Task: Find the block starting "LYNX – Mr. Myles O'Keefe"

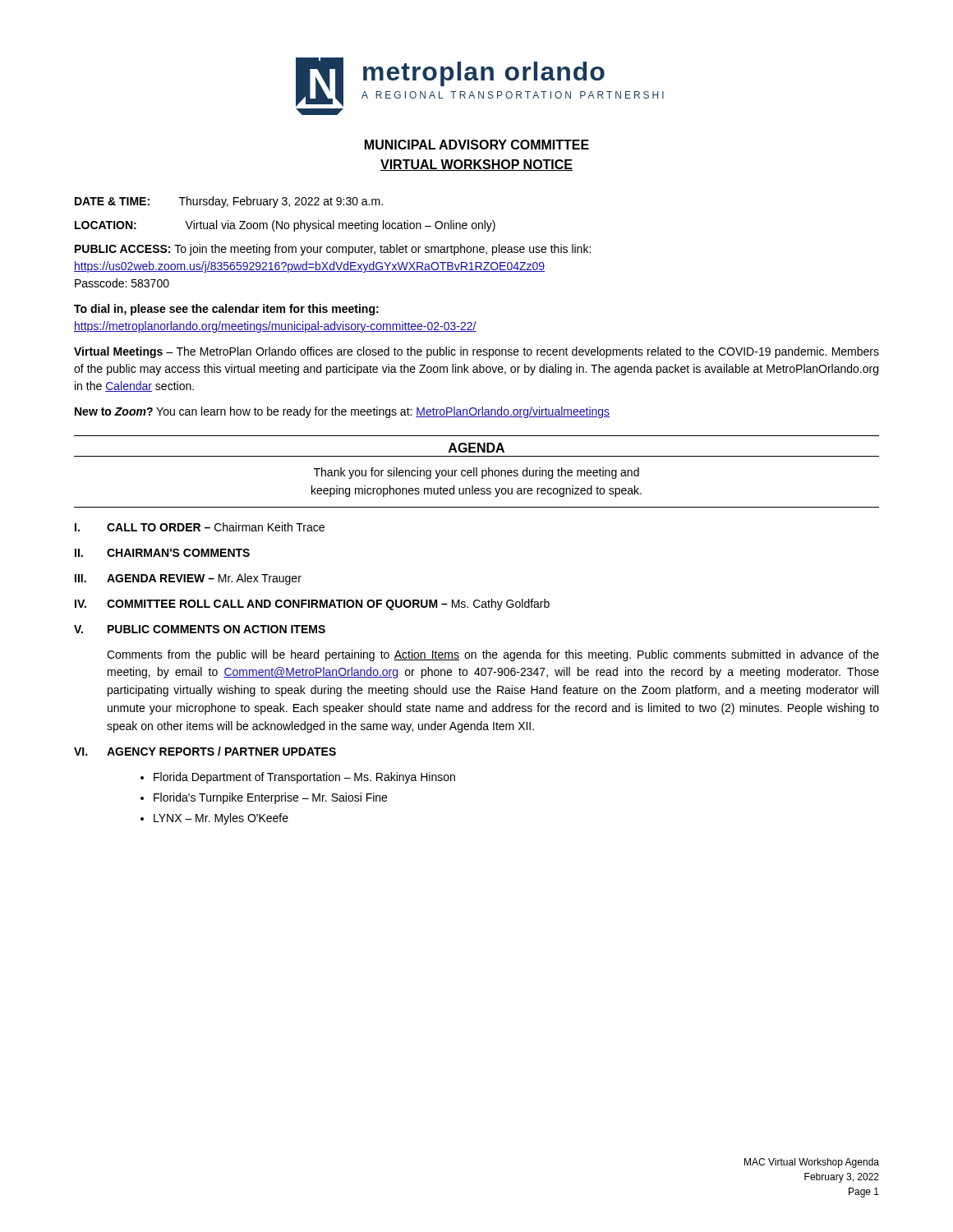Action: coord(221,818)
